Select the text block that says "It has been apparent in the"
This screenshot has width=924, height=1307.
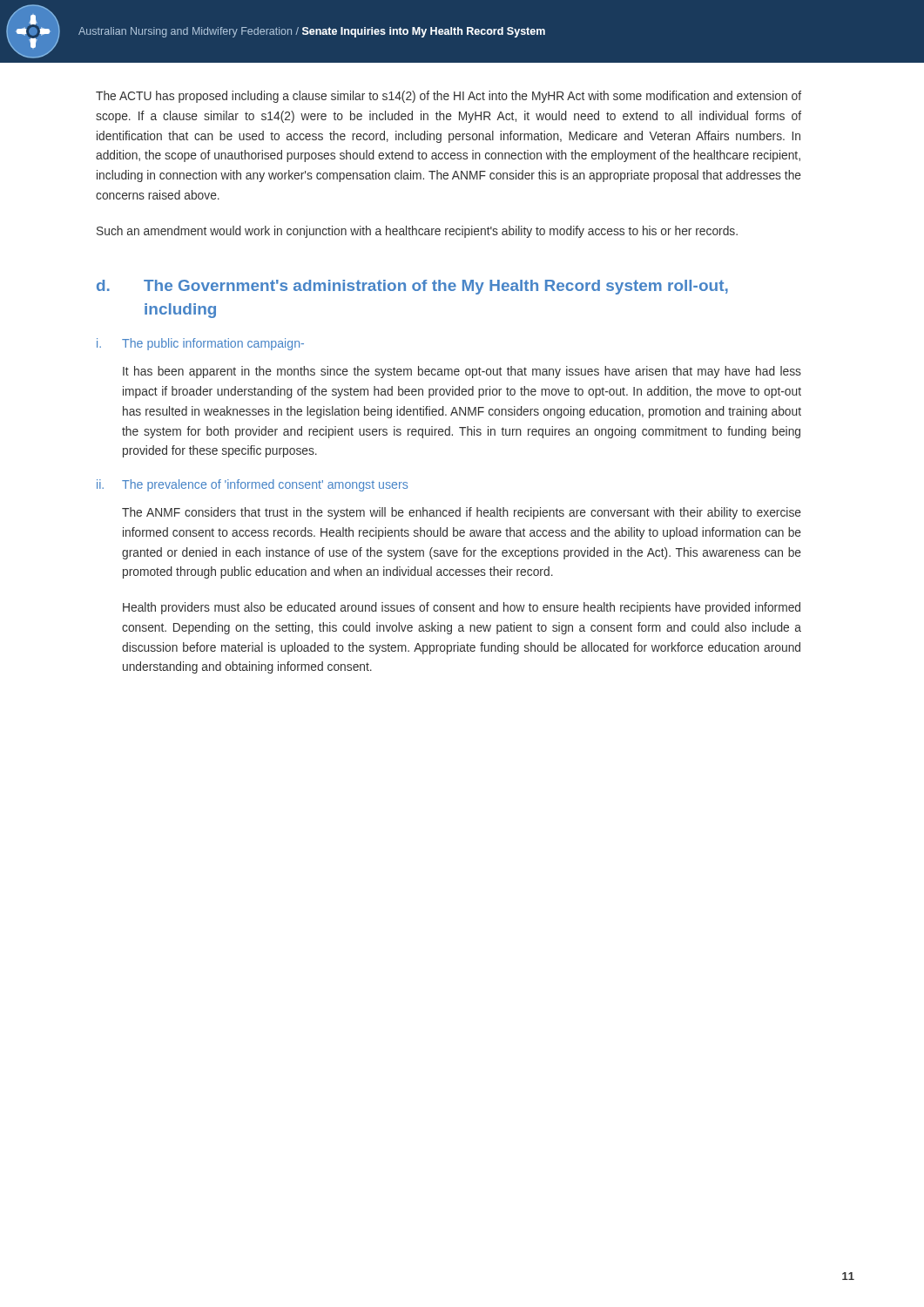(462, 412)
